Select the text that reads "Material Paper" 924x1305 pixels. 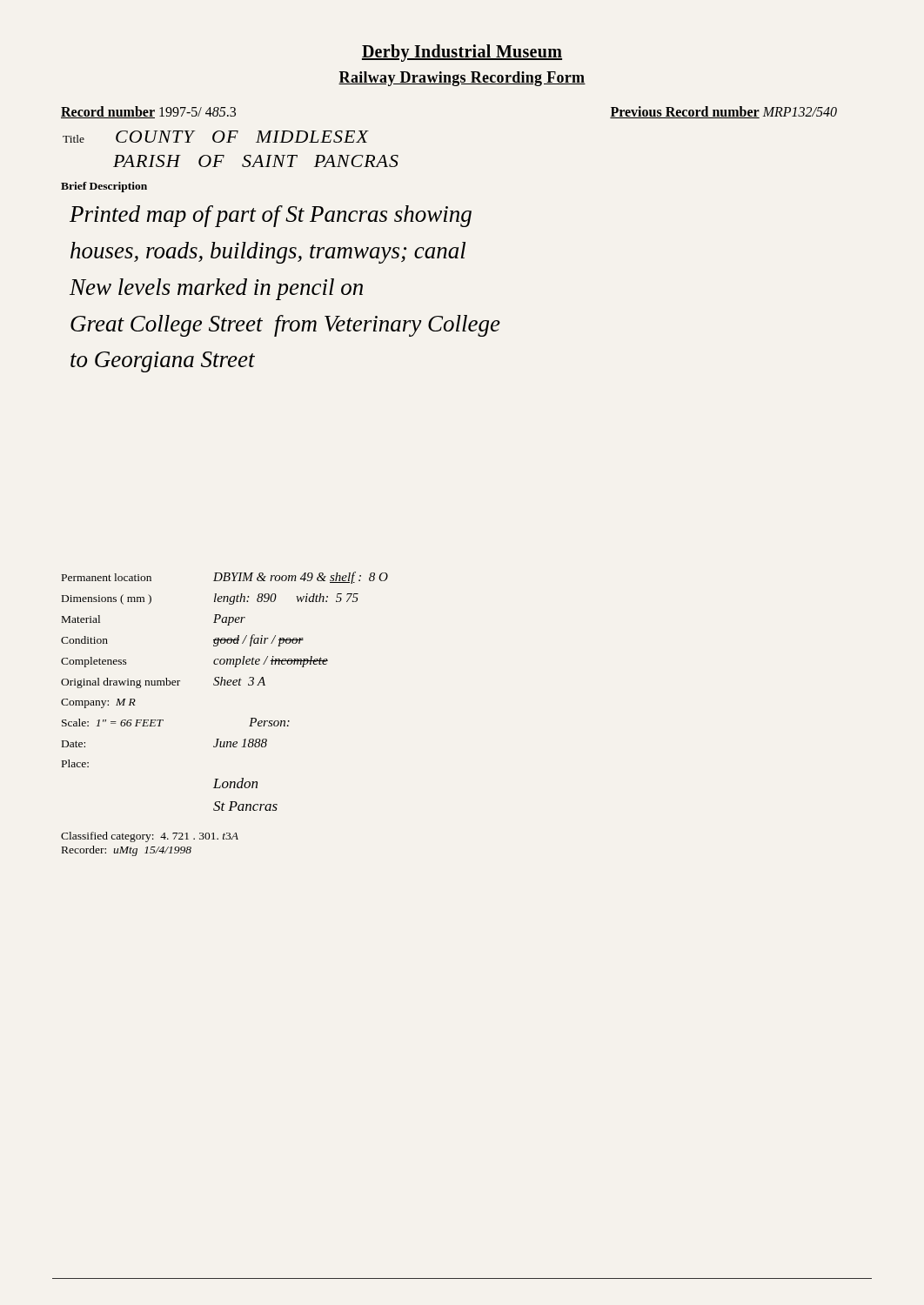click(80, 620)
